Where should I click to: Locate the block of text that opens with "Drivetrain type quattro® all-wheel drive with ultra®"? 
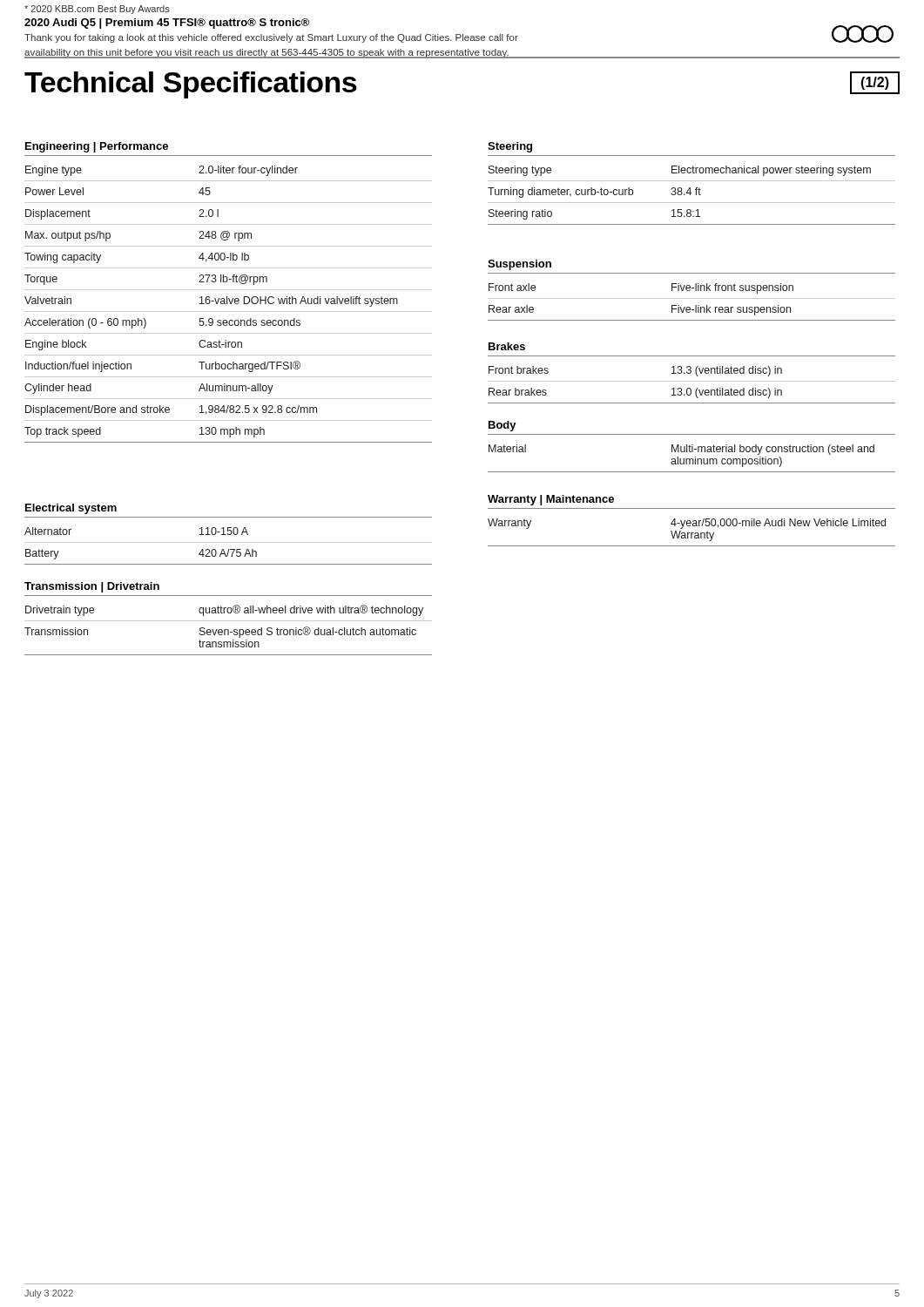(224, 610)
